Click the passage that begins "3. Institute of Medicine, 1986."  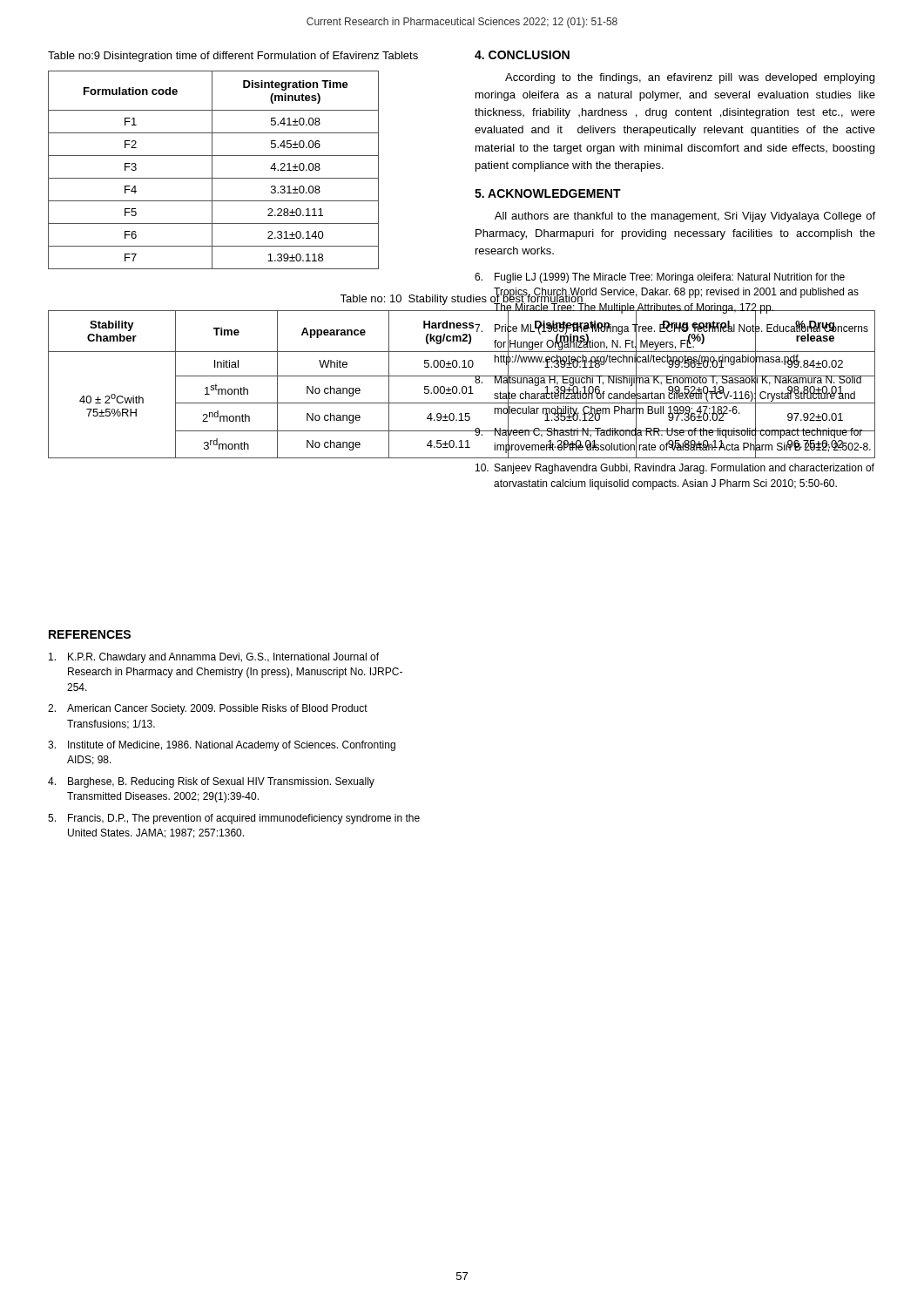(x=235, y=753)
